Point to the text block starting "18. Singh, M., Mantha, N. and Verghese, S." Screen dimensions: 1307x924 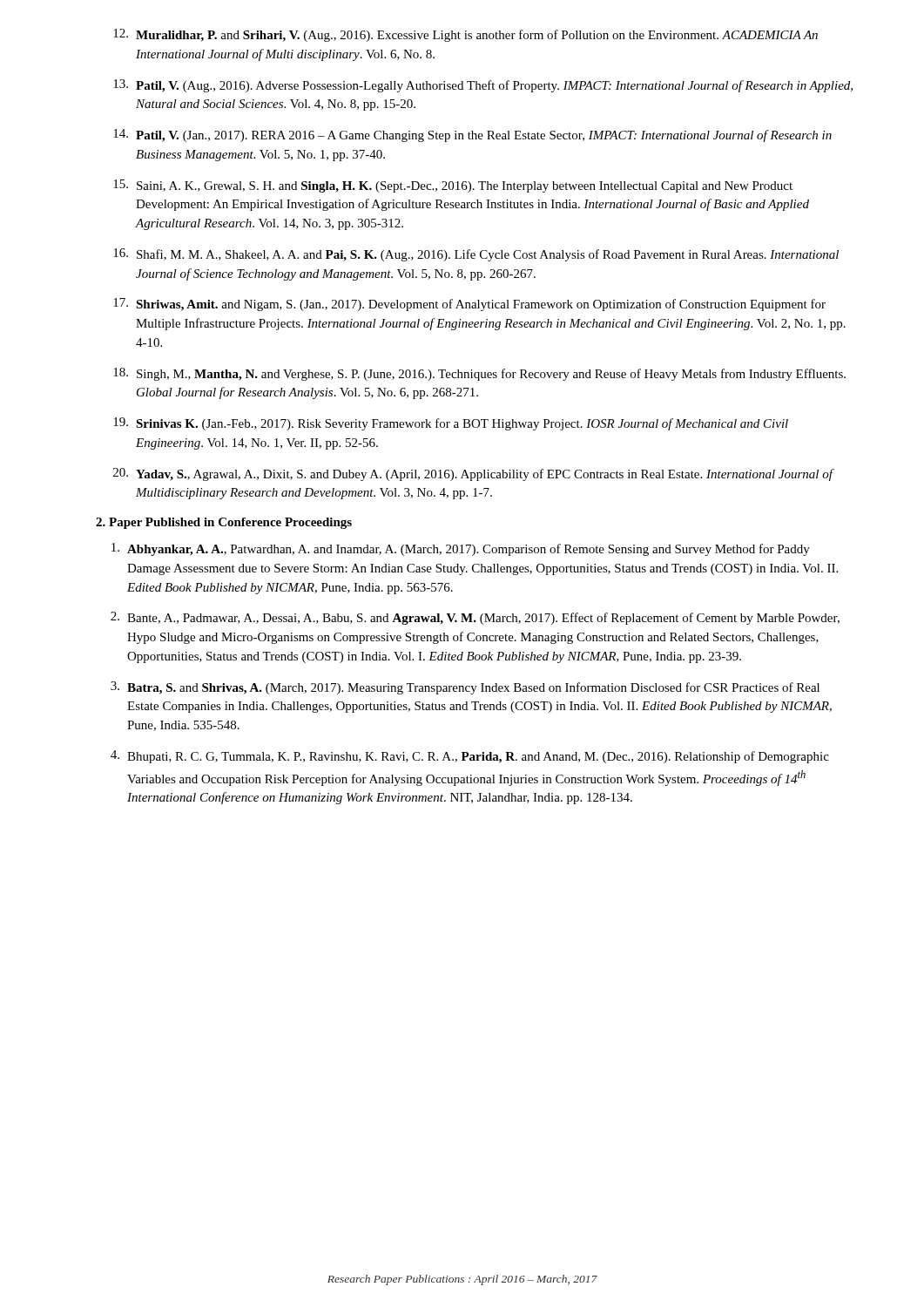click(x=475, y=384)
